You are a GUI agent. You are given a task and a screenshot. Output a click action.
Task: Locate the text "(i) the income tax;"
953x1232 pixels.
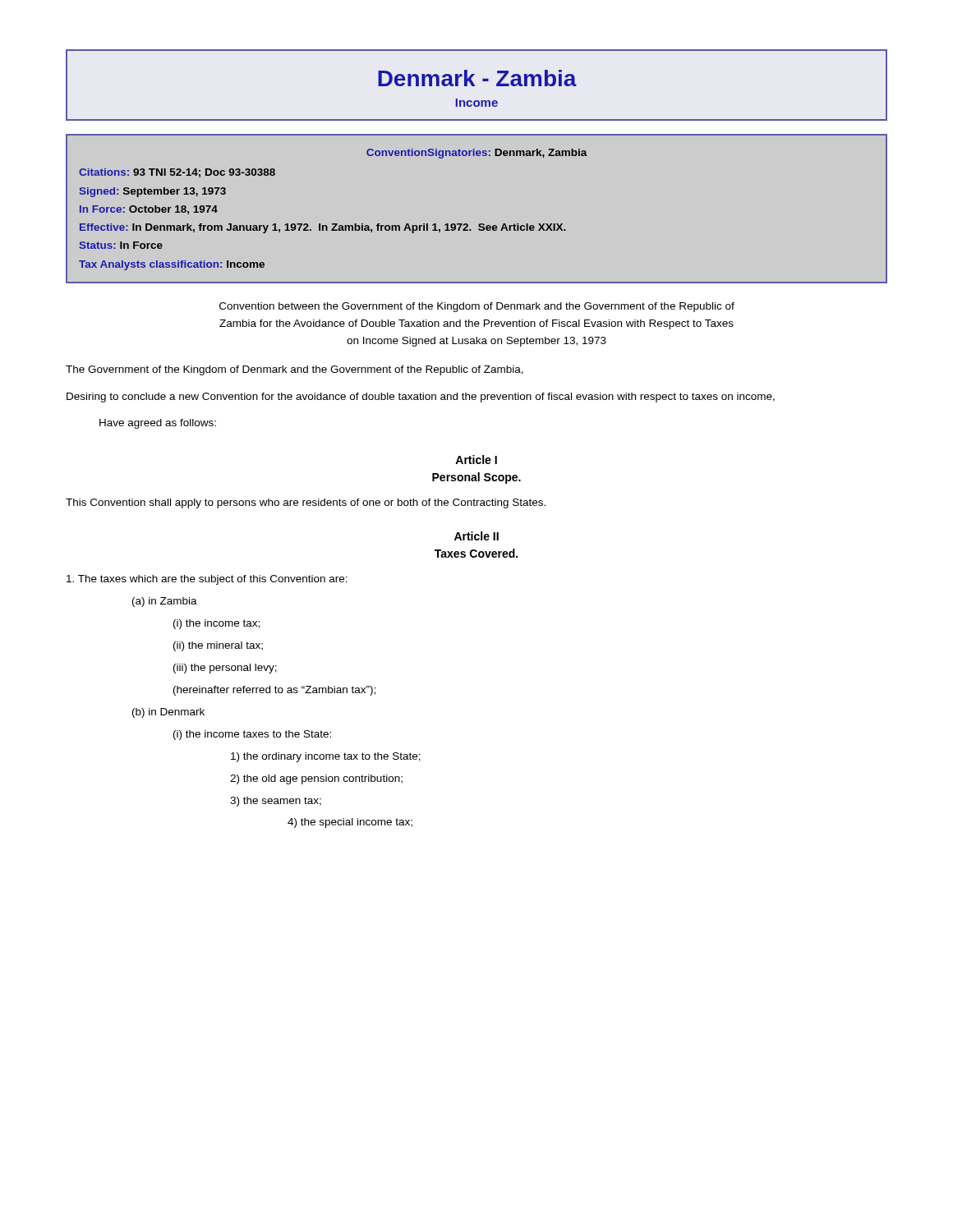(x=217, y=623)
